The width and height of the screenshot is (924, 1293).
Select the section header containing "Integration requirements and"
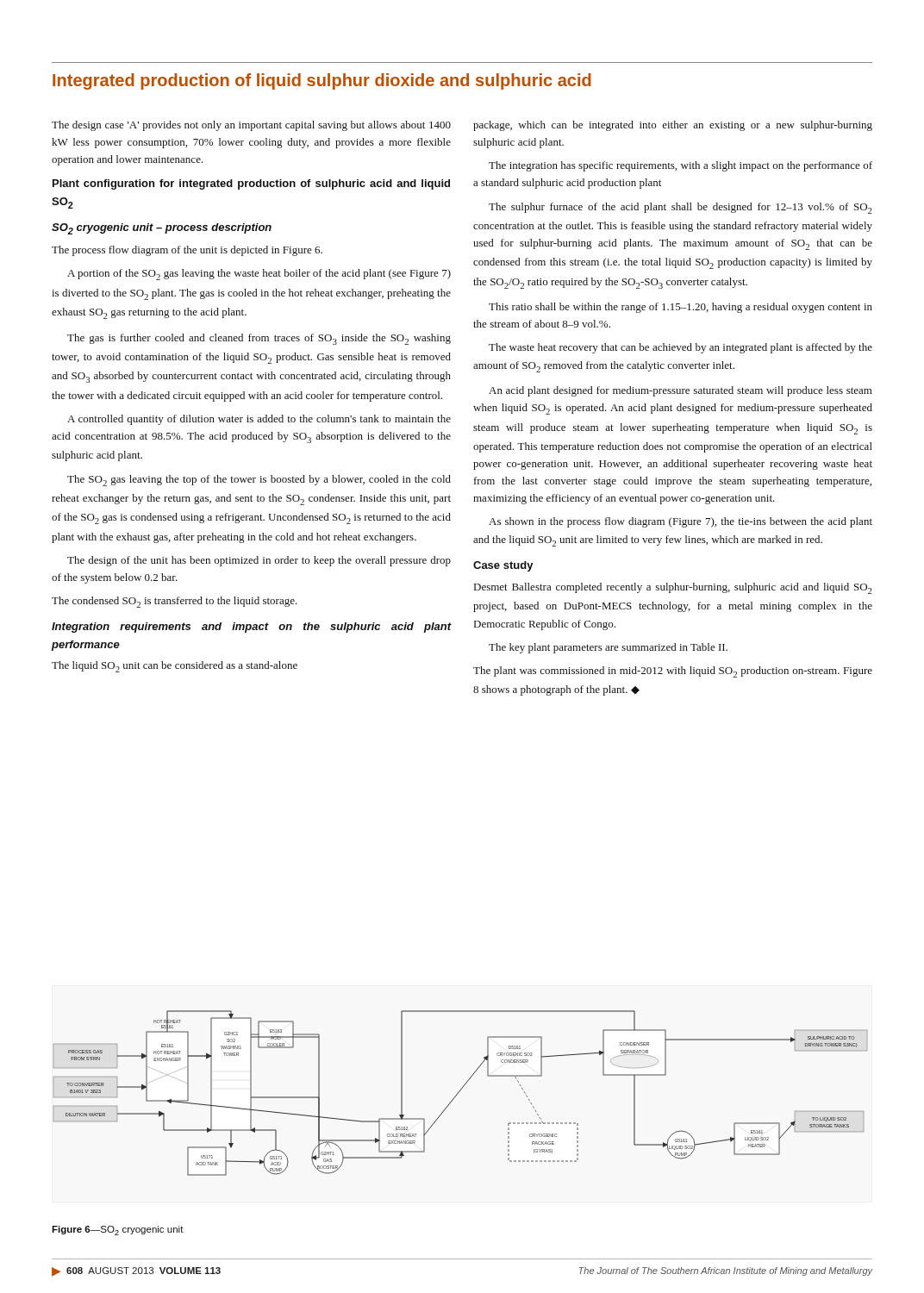click(251, 635)
